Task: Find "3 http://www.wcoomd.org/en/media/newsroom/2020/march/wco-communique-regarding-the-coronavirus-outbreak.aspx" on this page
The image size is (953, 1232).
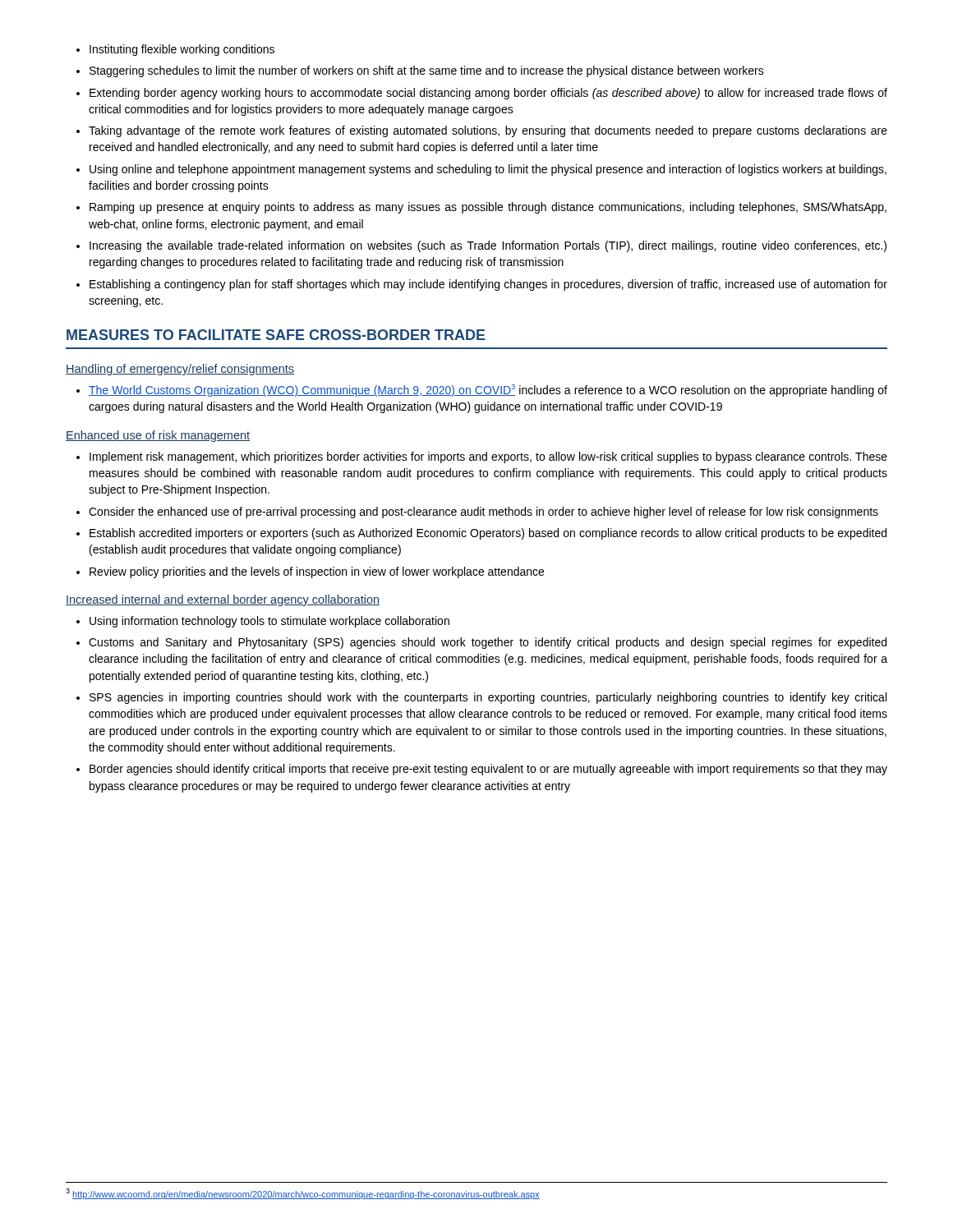Action: (303, 1193)
